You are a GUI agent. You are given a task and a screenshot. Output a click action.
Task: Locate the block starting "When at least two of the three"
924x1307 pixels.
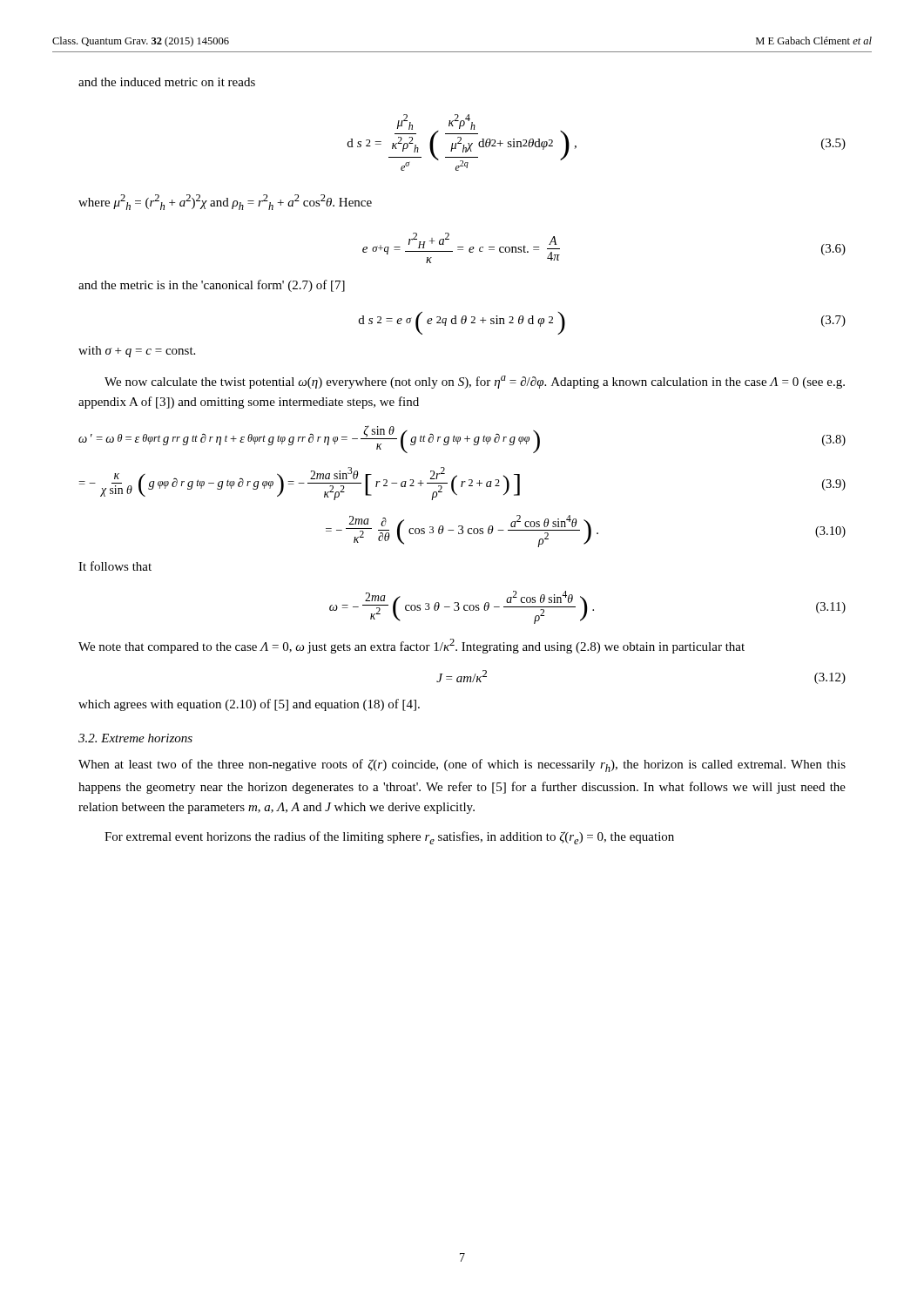[x=462, y=786]
